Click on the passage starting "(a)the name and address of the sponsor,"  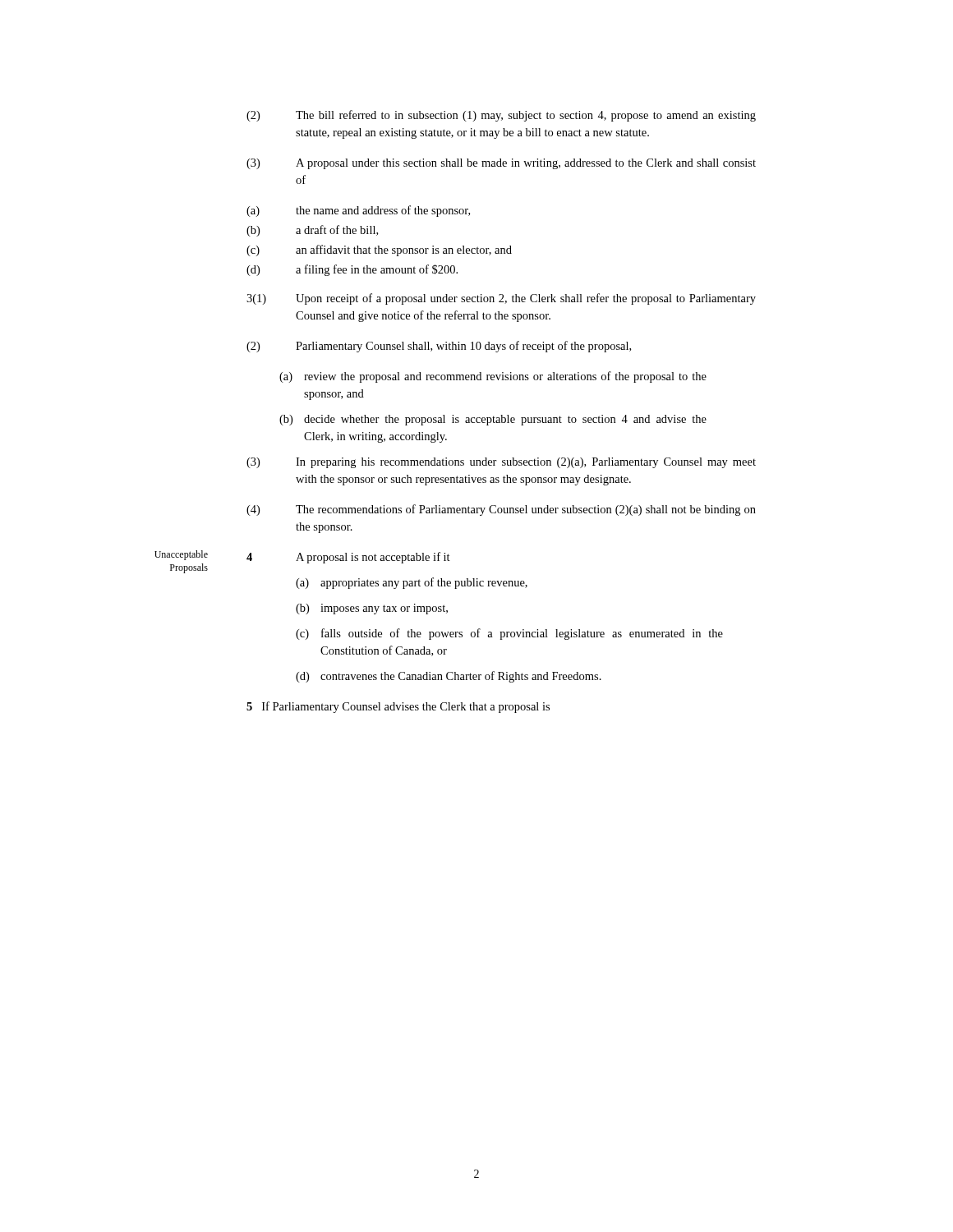[x=359, y=211]
